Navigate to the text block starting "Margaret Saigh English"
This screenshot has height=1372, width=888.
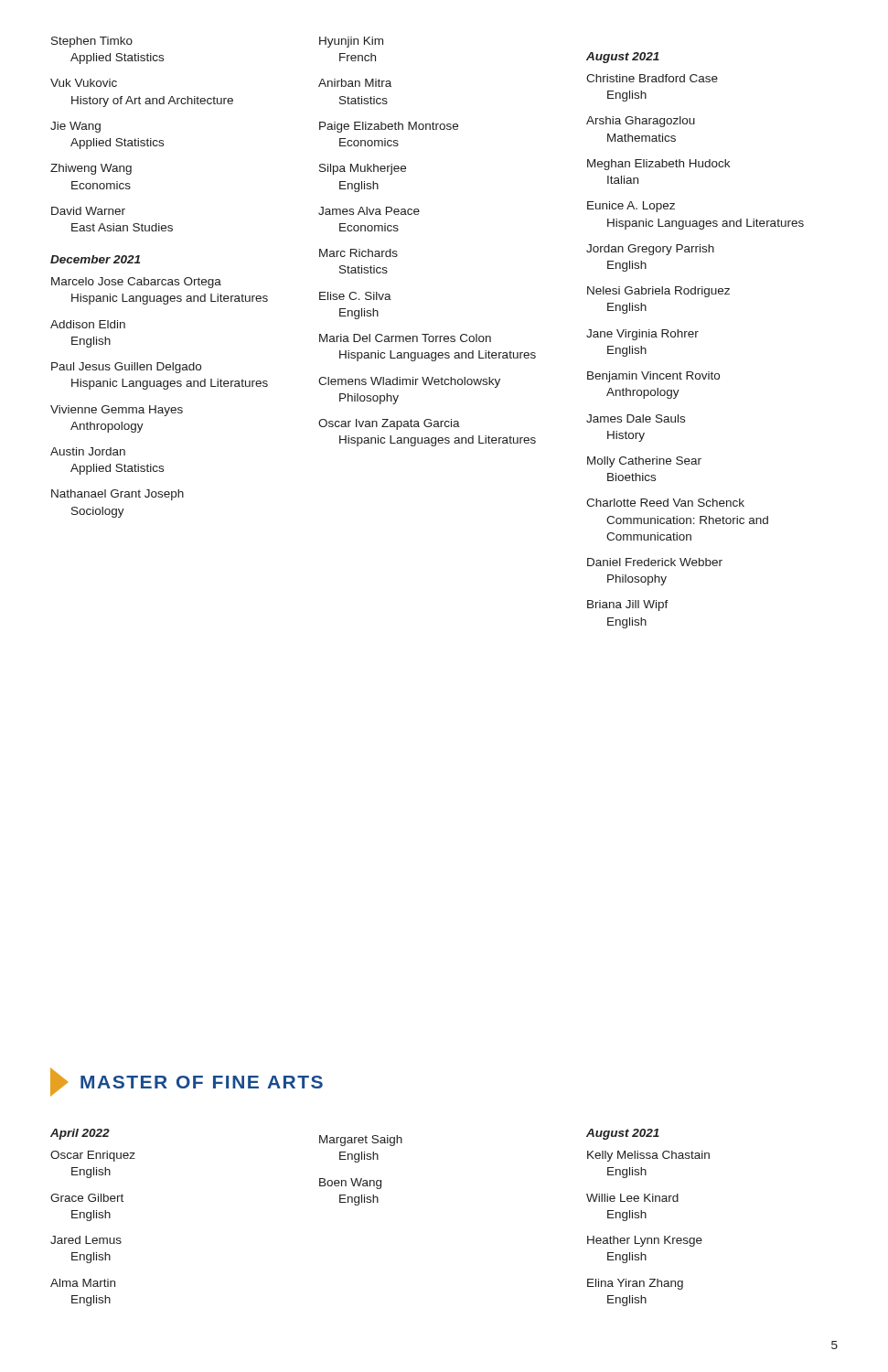[361, 1141]
